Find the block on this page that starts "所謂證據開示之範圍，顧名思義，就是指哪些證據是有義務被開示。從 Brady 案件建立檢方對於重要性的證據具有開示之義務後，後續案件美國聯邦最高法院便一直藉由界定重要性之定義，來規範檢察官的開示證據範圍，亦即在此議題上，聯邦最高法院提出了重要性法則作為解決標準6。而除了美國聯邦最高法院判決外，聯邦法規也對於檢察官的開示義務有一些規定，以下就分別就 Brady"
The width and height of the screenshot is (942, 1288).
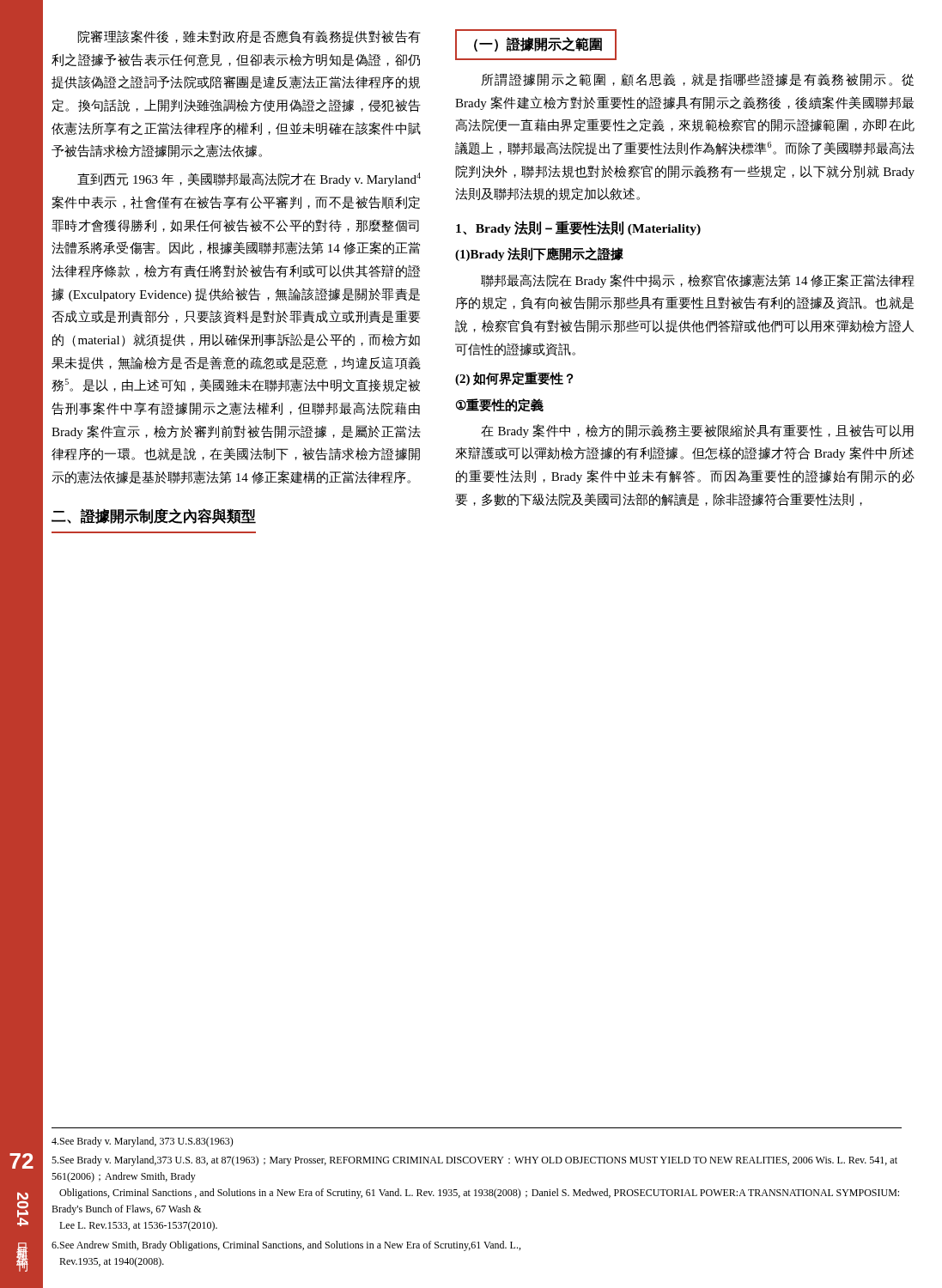[x=685, y=137]
